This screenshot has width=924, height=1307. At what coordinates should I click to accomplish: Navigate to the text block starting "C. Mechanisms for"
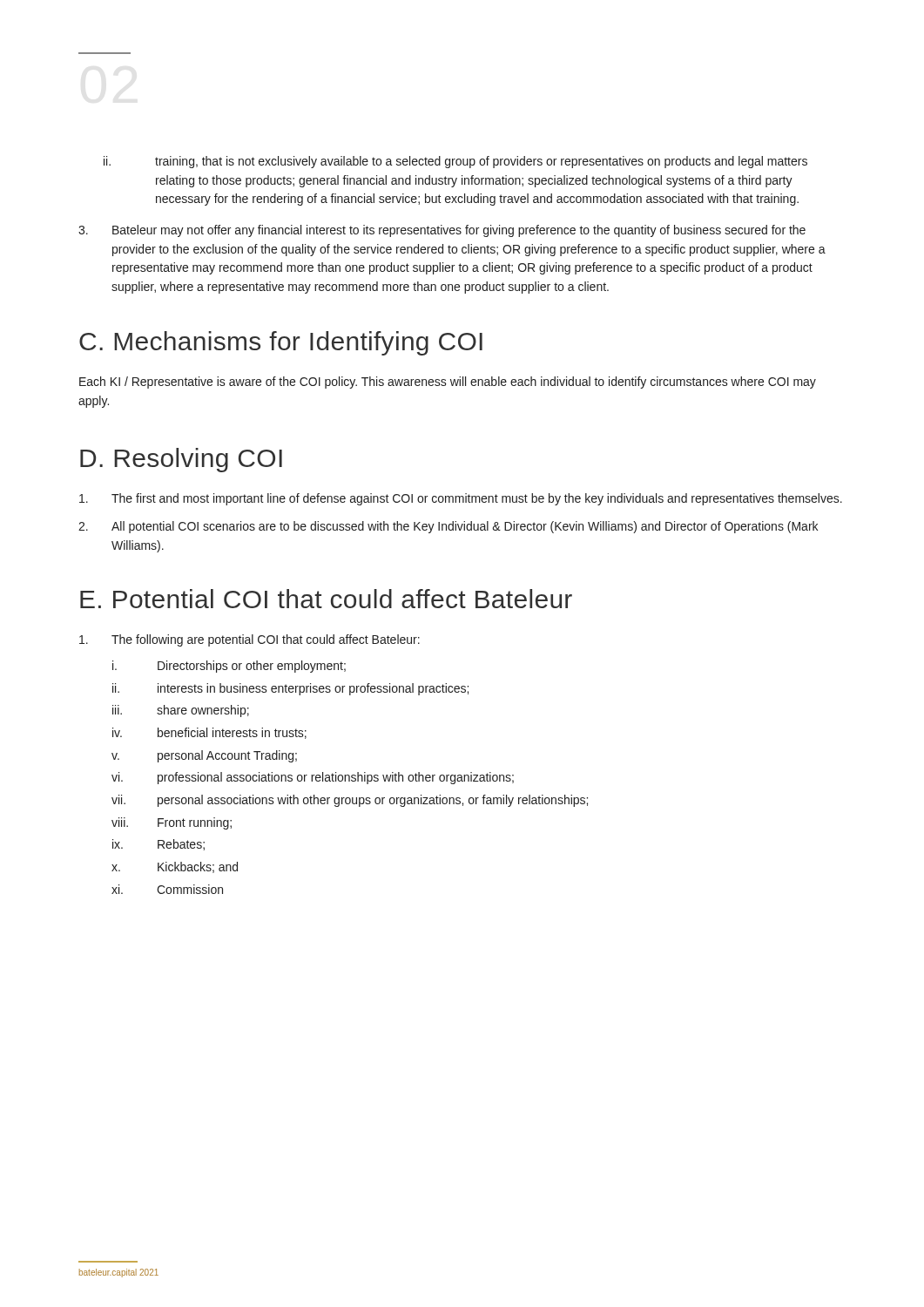click(x=282, y=341)
